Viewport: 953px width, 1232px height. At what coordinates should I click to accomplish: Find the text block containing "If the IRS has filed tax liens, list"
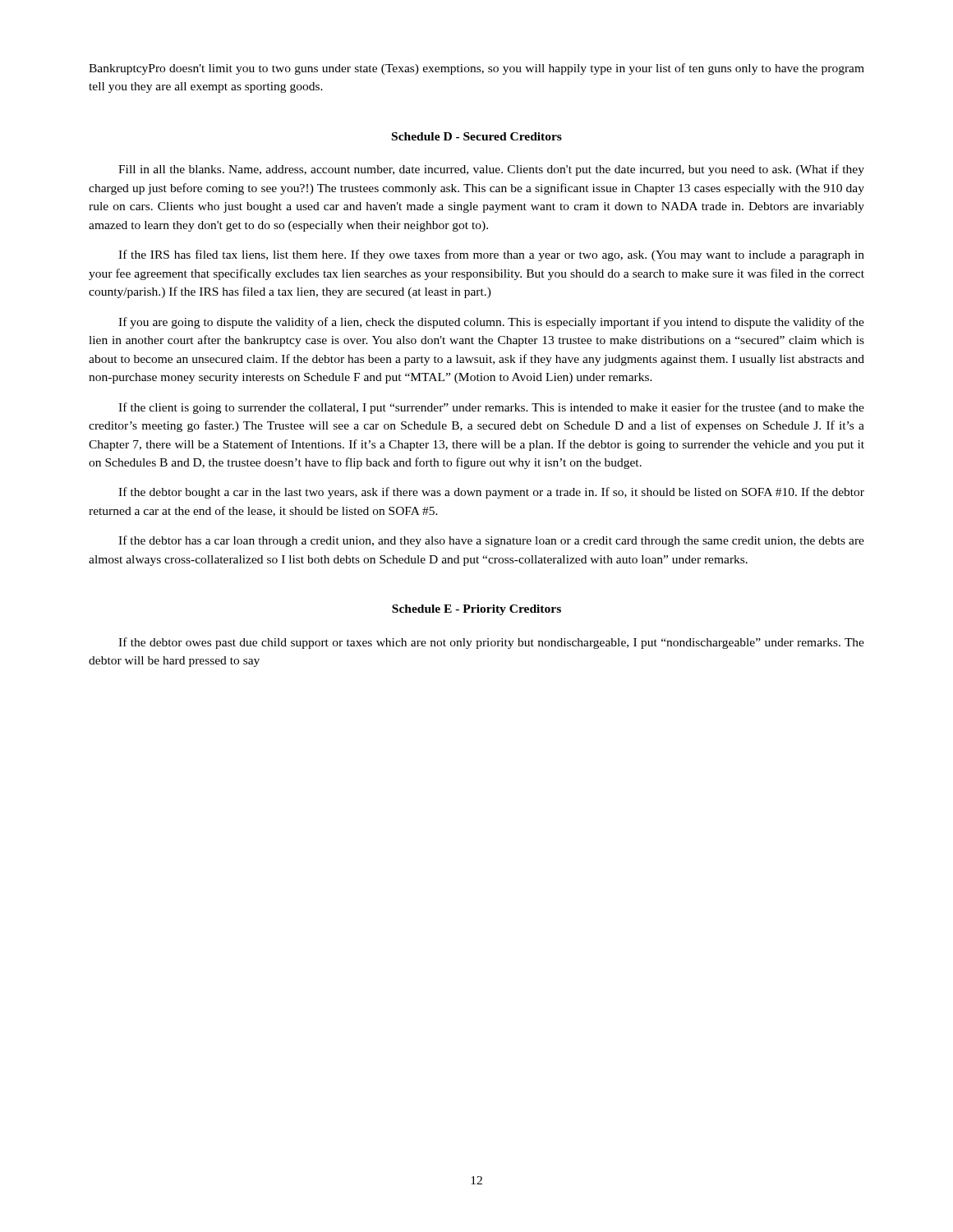(476, 273)
